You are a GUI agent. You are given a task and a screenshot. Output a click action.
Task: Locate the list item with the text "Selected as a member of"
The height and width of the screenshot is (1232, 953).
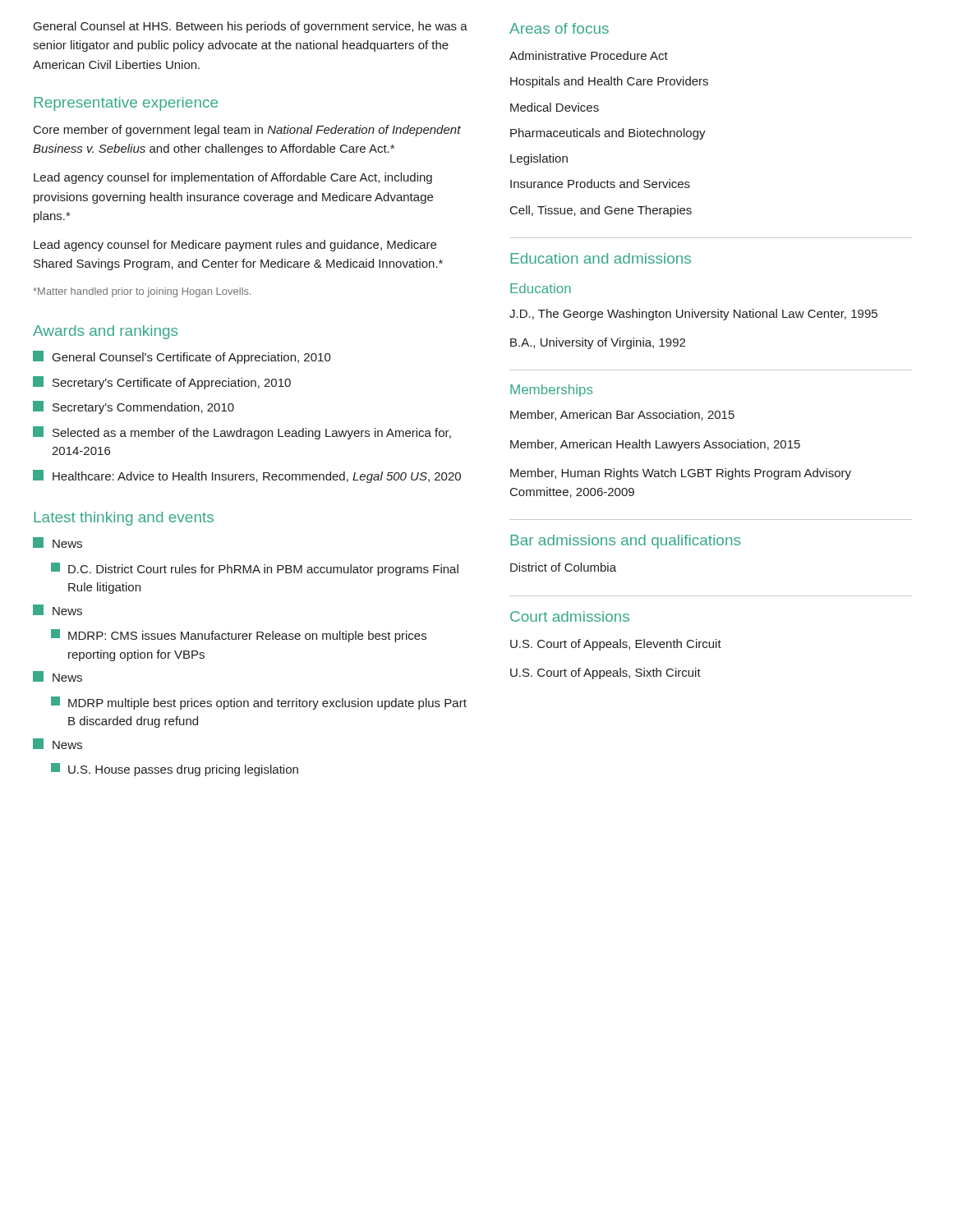click(251, 442)
